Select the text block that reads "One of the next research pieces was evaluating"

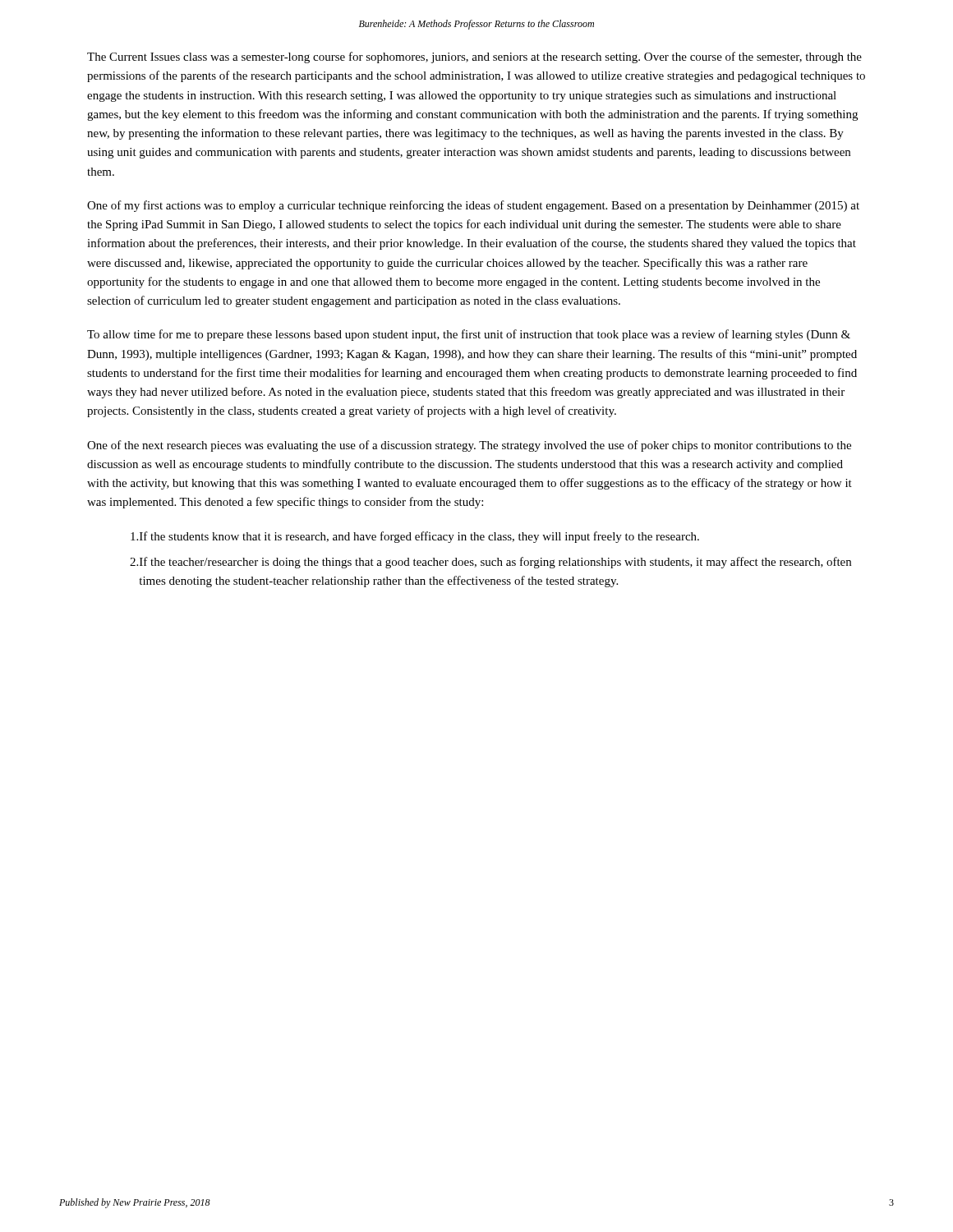(469, 473)
